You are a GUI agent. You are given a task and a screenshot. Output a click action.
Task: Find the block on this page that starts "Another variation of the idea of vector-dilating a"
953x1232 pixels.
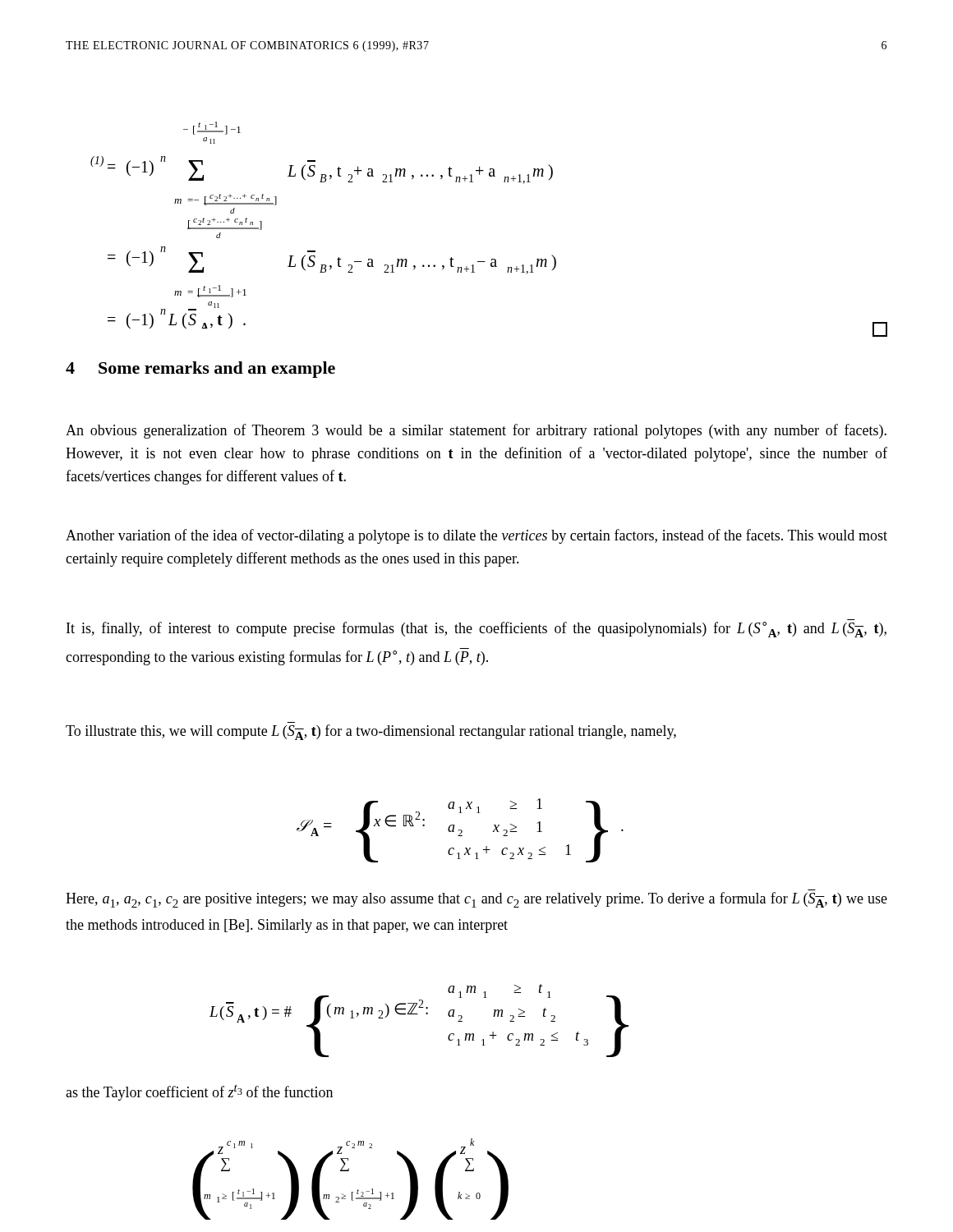coord(476,547)
